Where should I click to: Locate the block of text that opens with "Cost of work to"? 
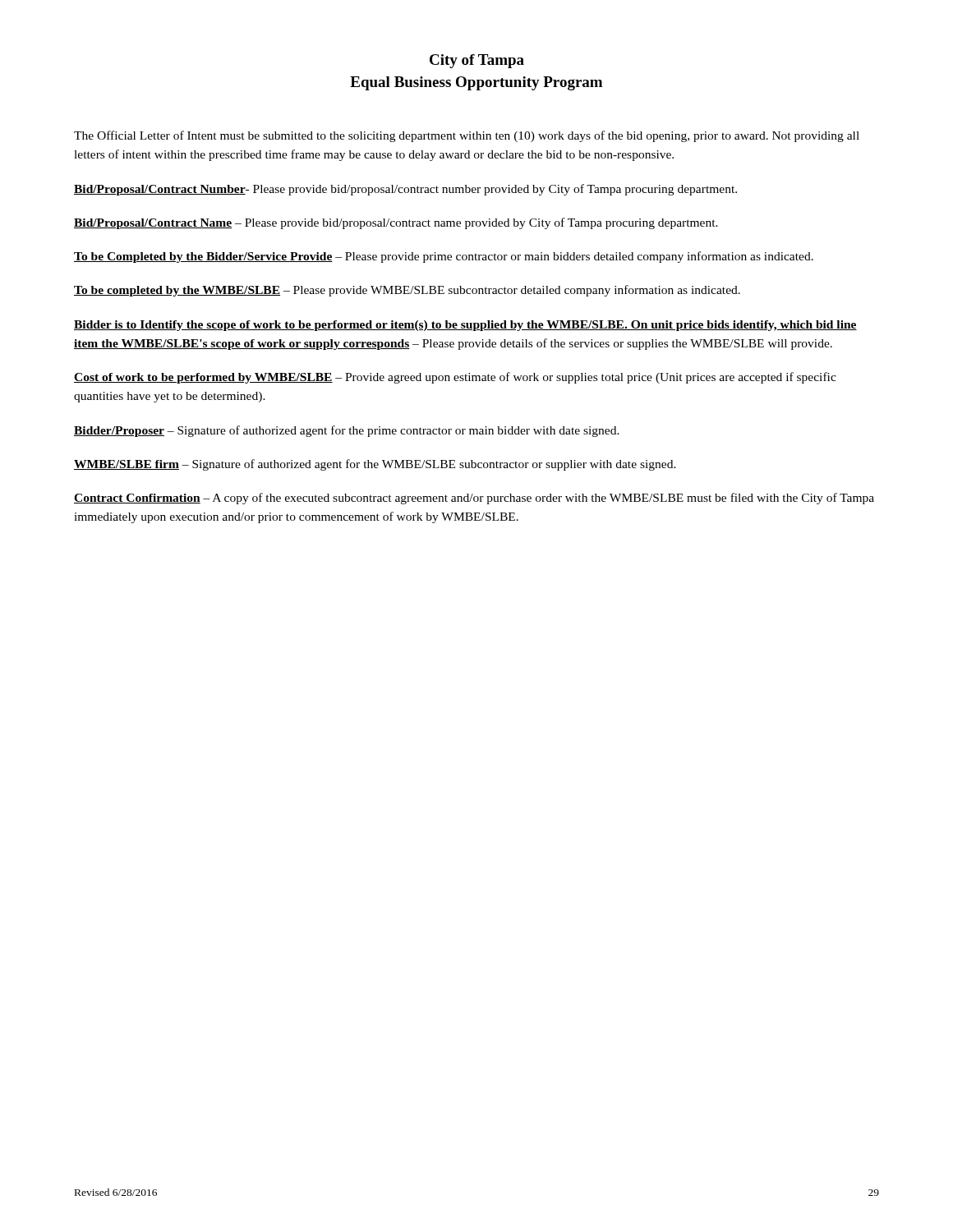[455, 386]
